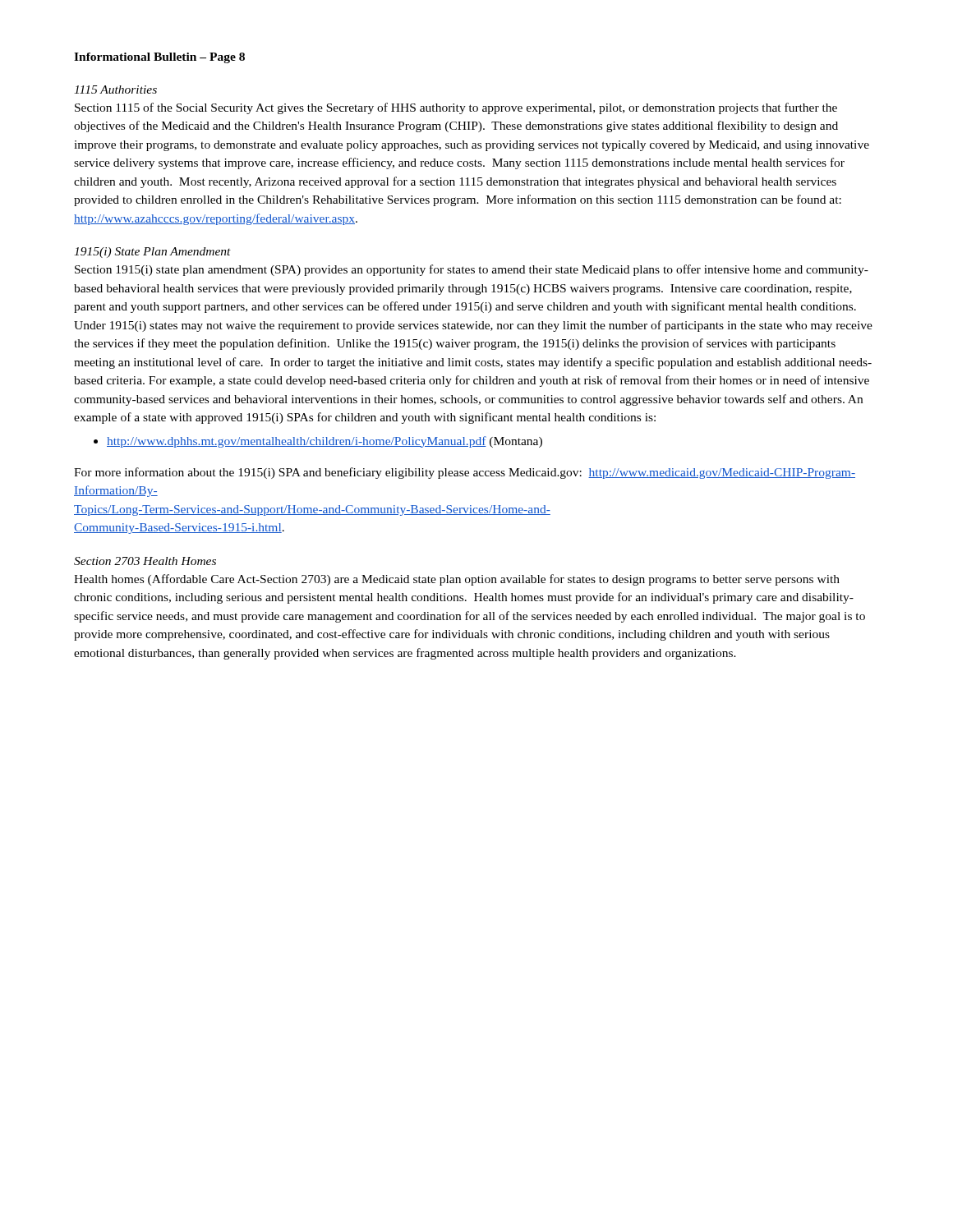Image resolution: width=953 pixels, height=1232 pixels.
Task: Click on the element starting "http://www.dphhs.mt.gov/mentalhealth/children/i-home/PolicyManual.pdf (Montana)"
Action: coord(325,440)
